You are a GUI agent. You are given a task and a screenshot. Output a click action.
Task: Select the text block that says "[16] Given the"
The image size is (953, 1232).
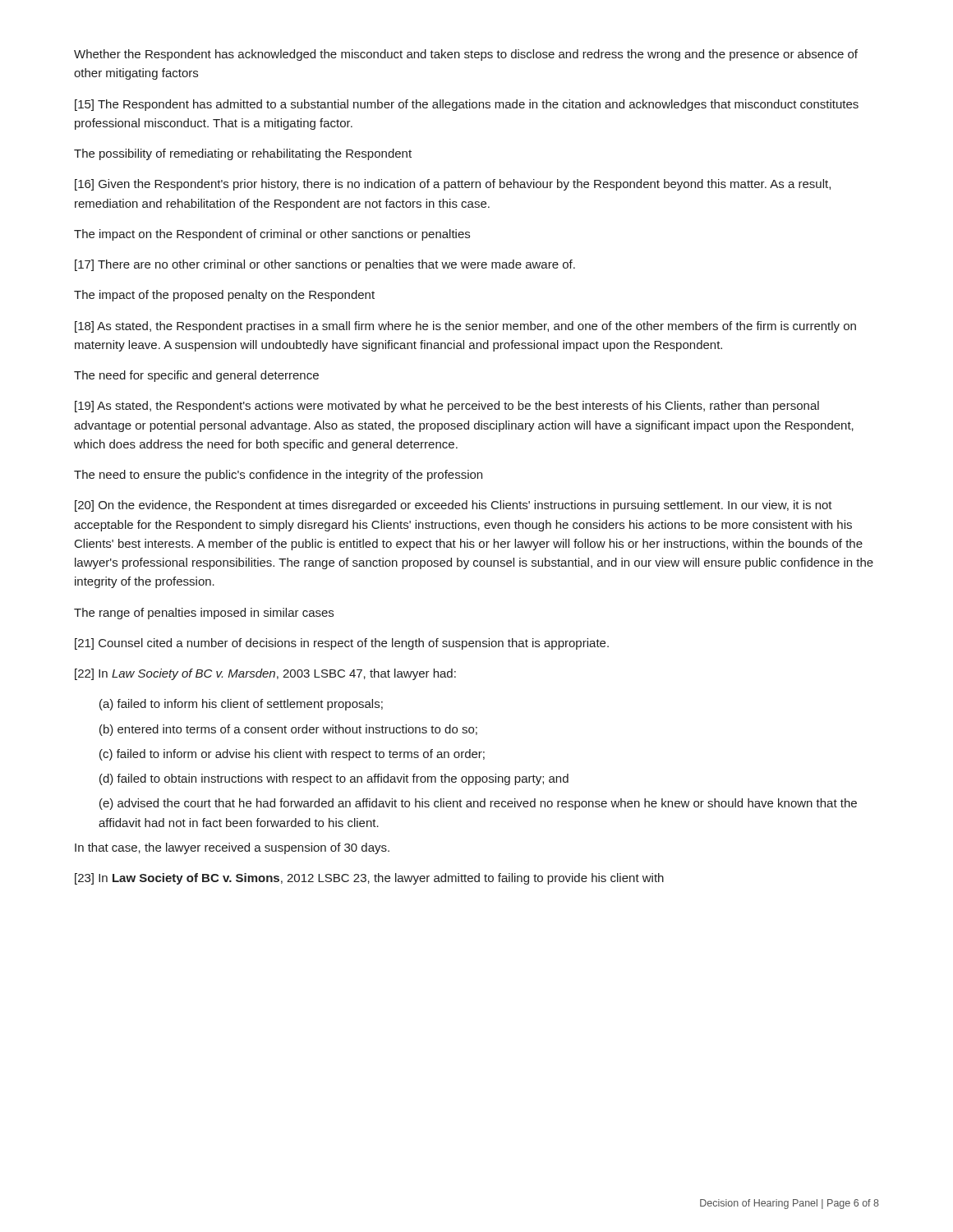(x=453, y=193)
